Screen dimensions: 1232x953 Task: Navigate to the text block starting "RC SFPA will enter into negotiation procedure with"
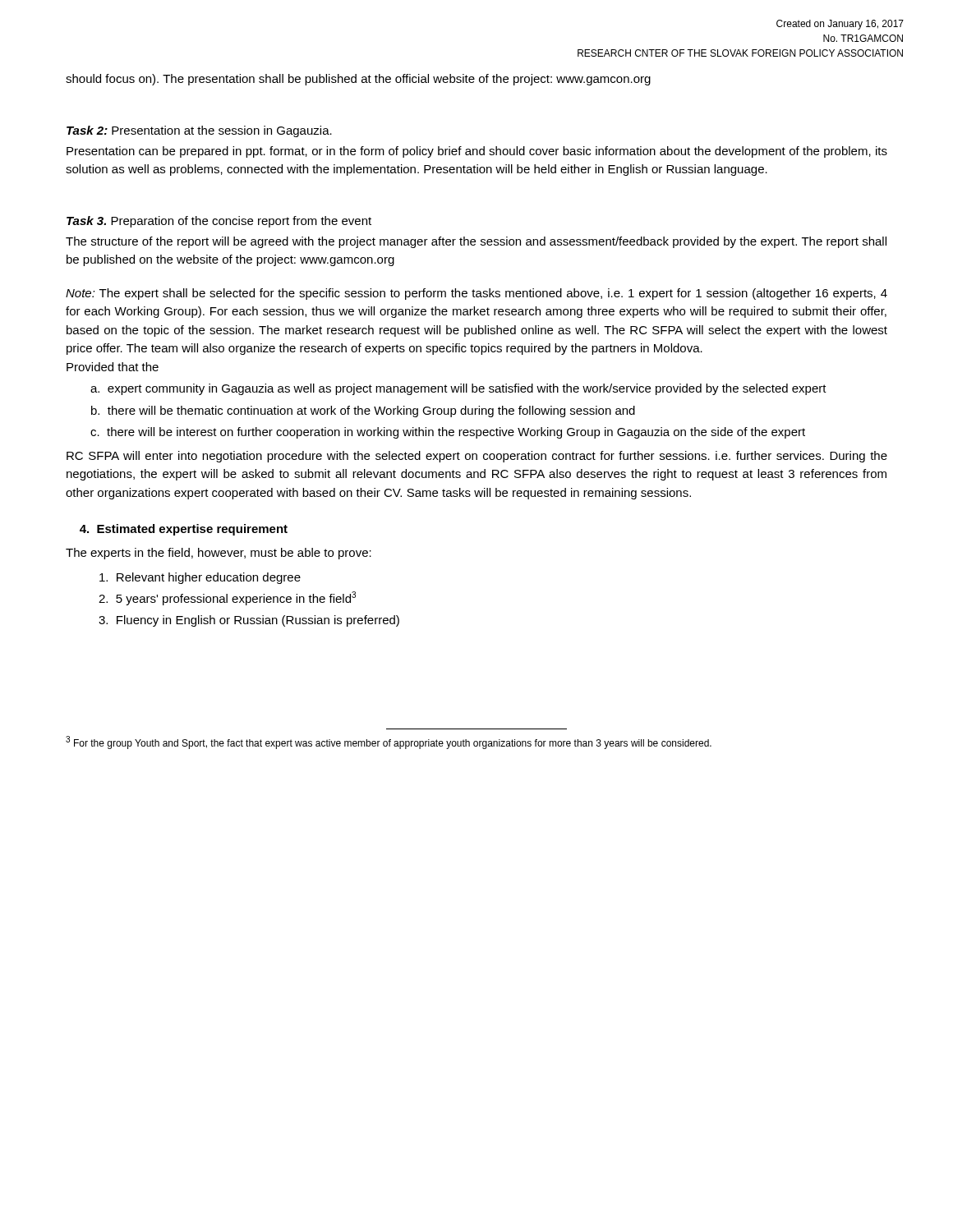pyautogui.click(x=476, y=474)
